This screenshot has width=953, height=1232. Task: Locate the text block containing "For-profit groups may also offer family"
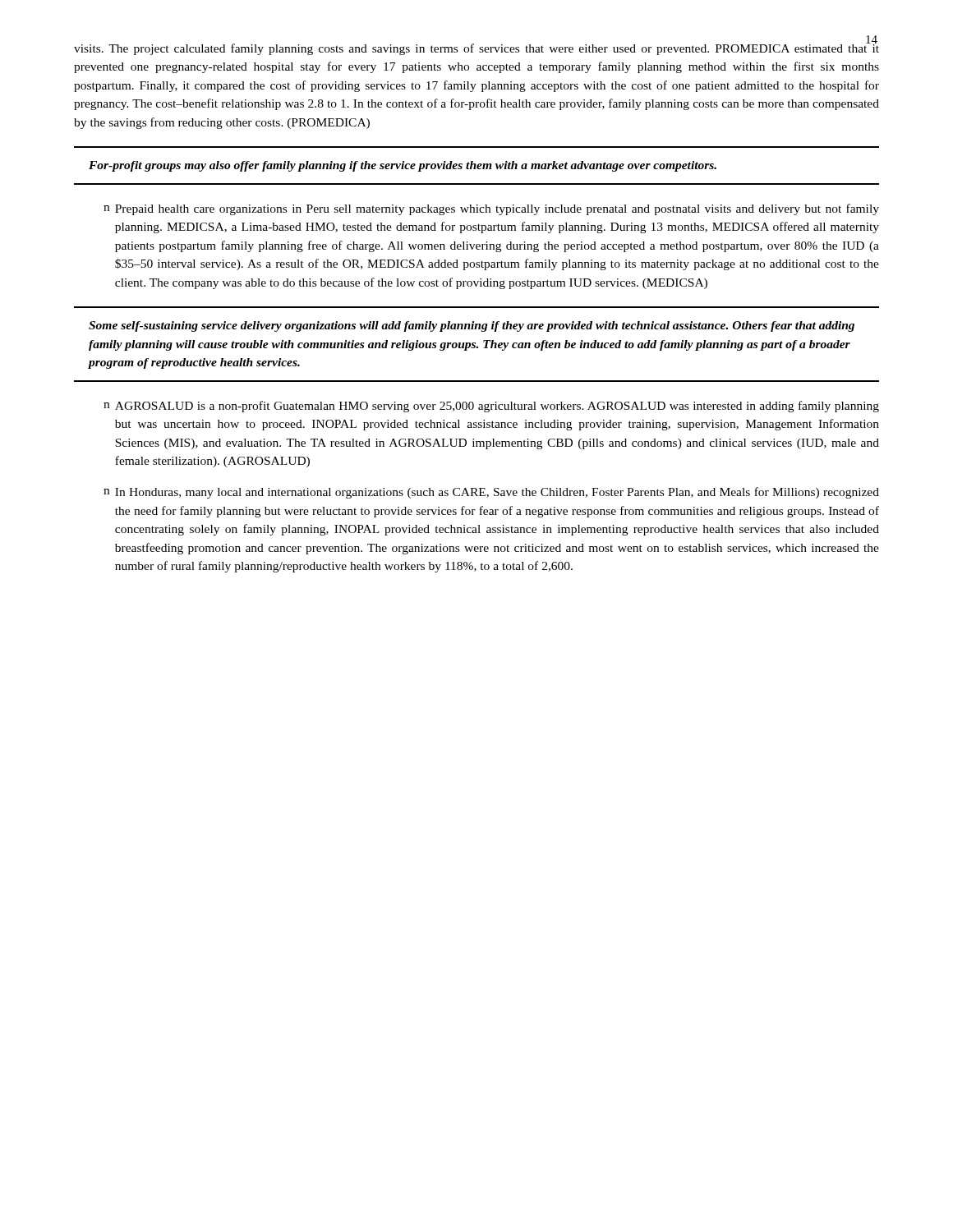(476, 166)
